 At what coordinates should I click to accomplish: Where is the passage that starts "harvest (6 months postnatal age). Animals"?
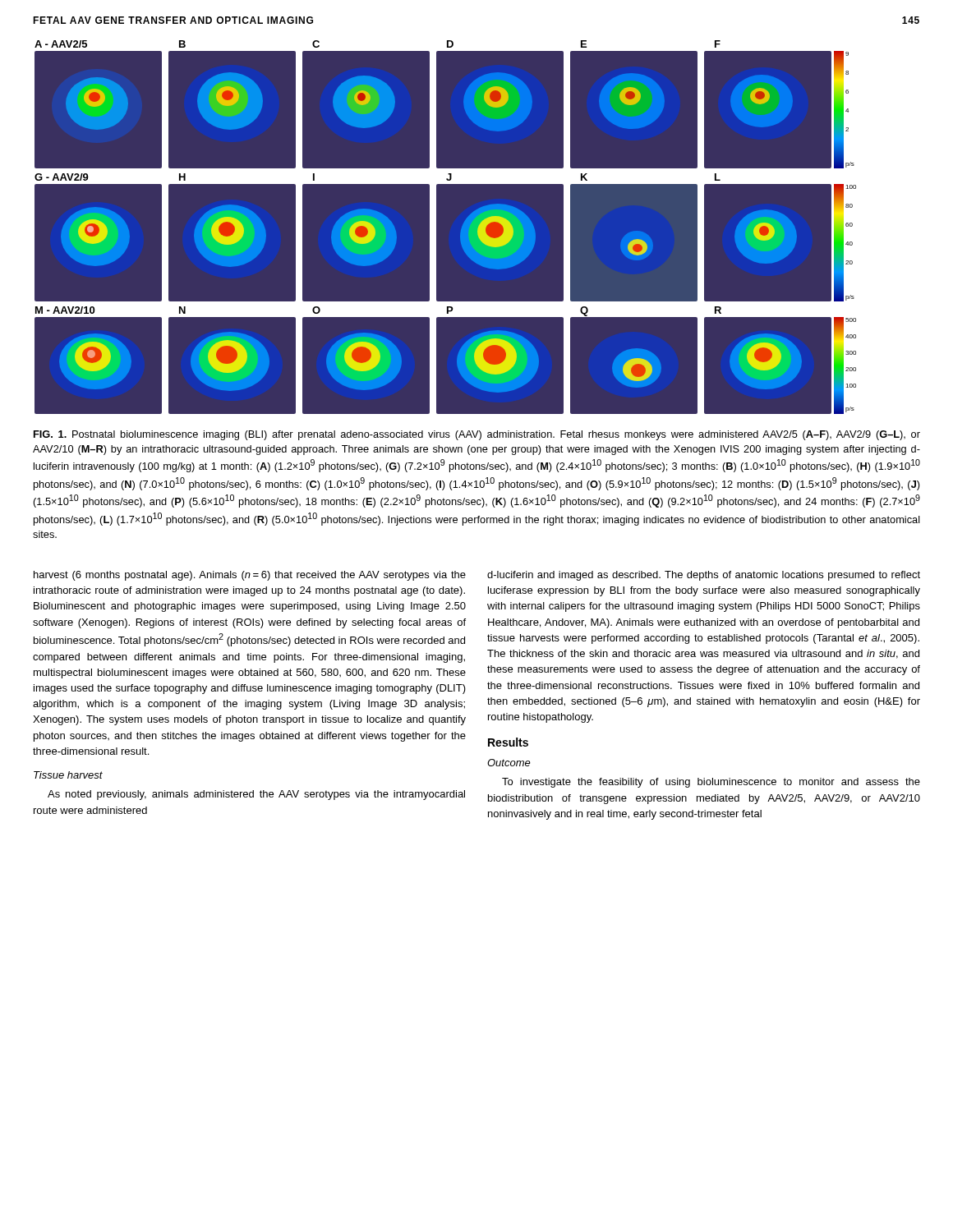(249, 692)
